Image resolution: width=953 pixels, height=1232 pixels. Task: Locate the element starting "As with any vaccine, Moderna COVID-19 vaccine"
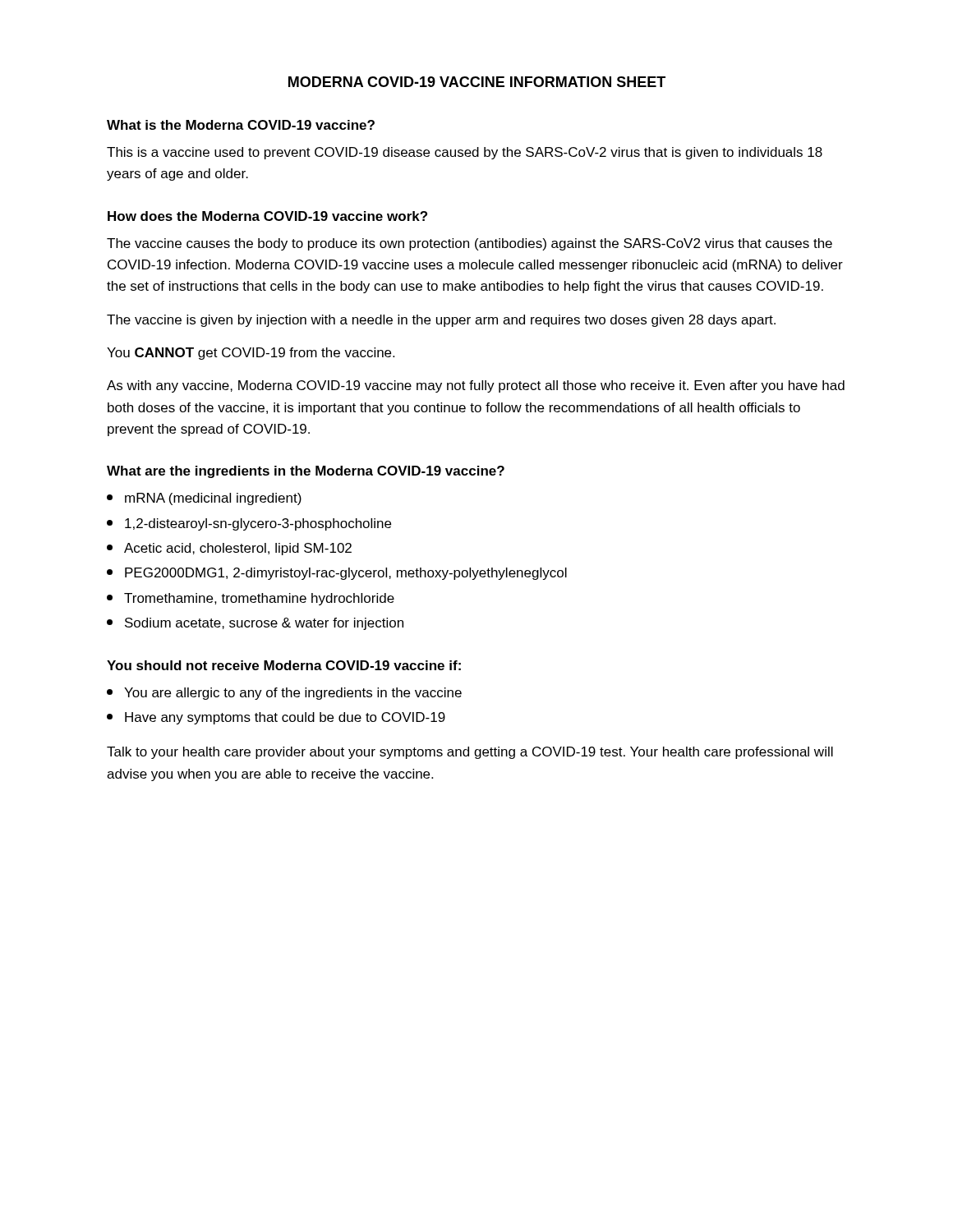(476, 408)
